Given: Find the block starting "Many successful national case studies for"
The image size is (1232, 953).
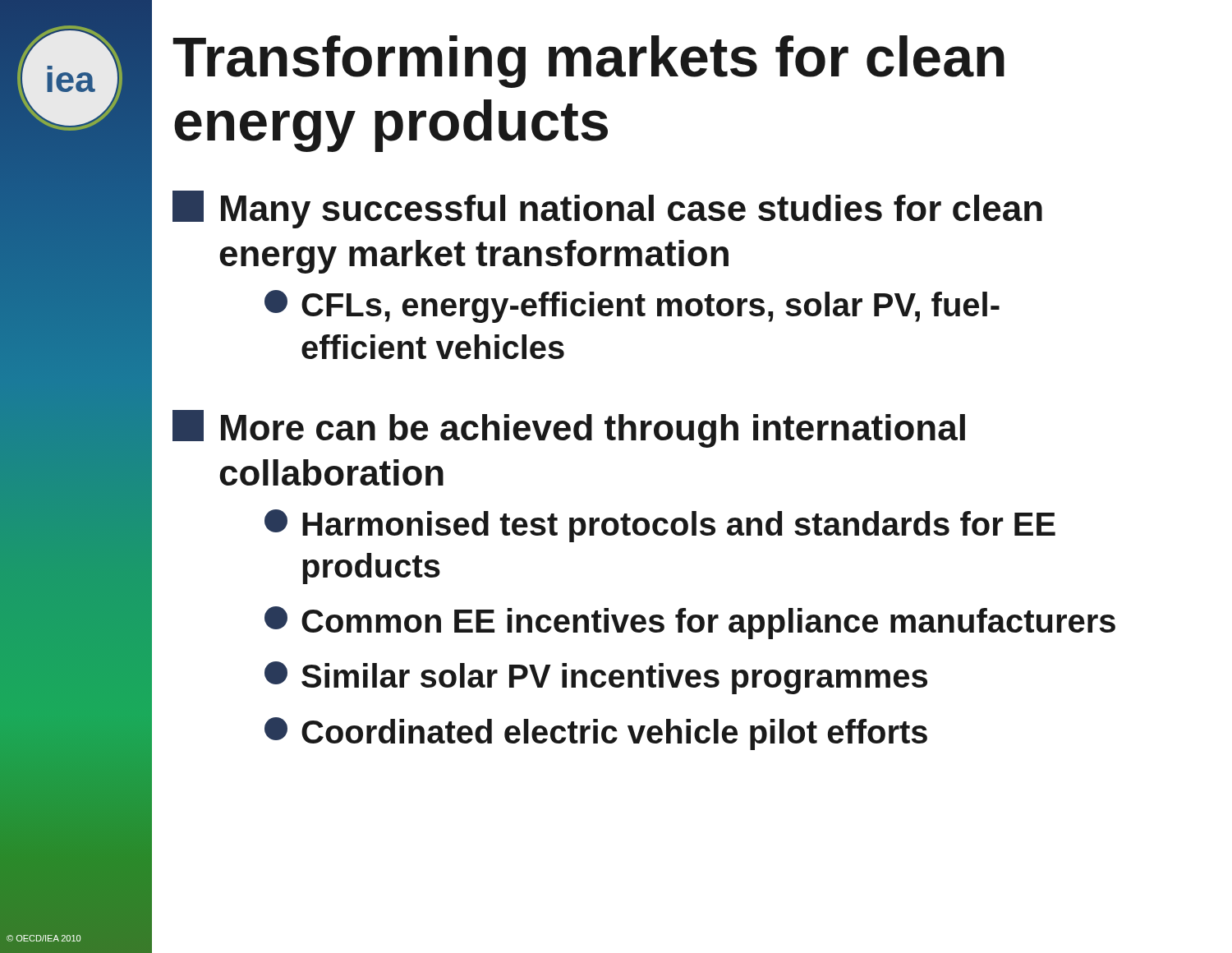Looking at the screenshot, I should click(x=608, y=284).
